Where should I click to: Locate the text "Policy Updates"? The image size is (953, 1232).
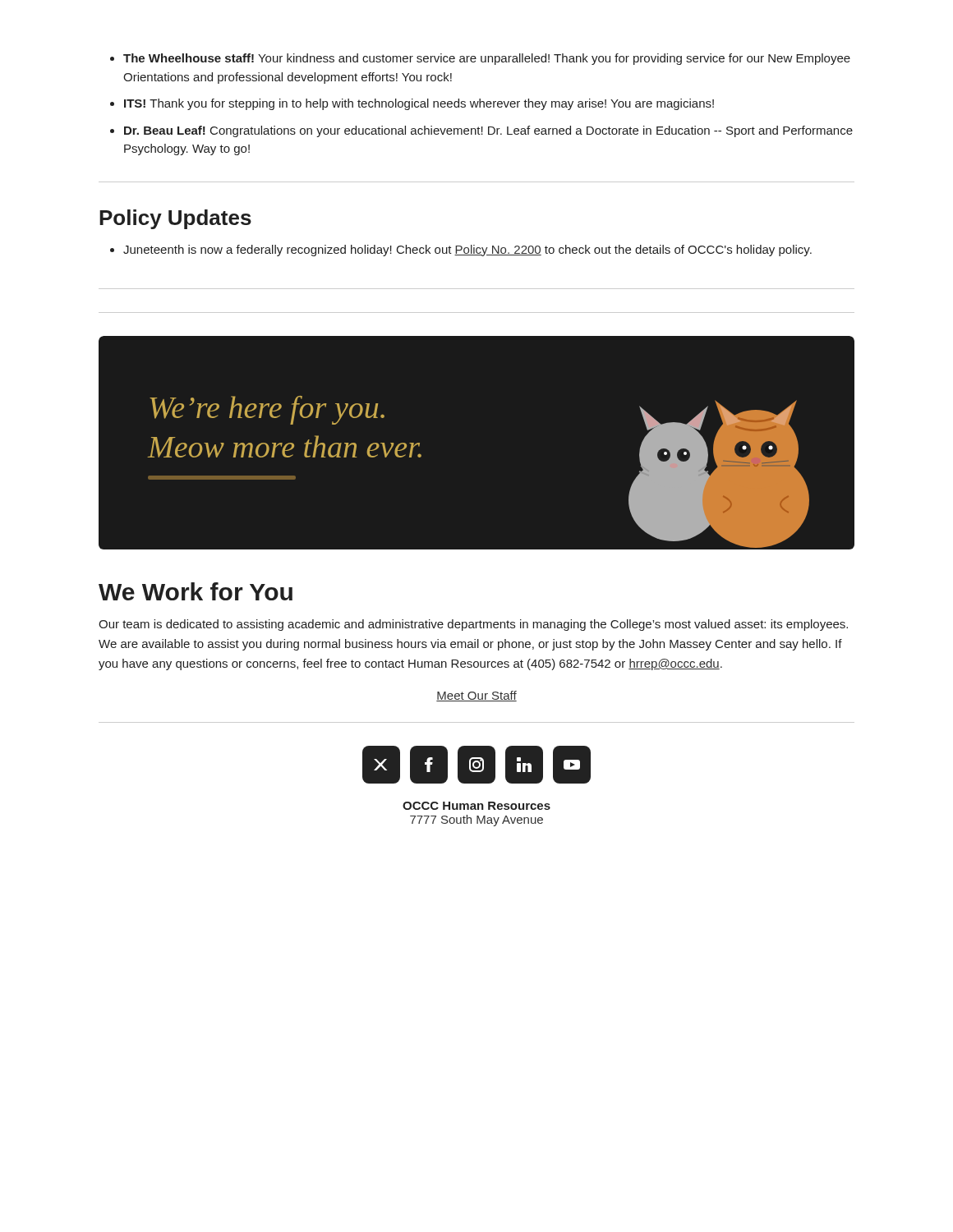(175, 217)
